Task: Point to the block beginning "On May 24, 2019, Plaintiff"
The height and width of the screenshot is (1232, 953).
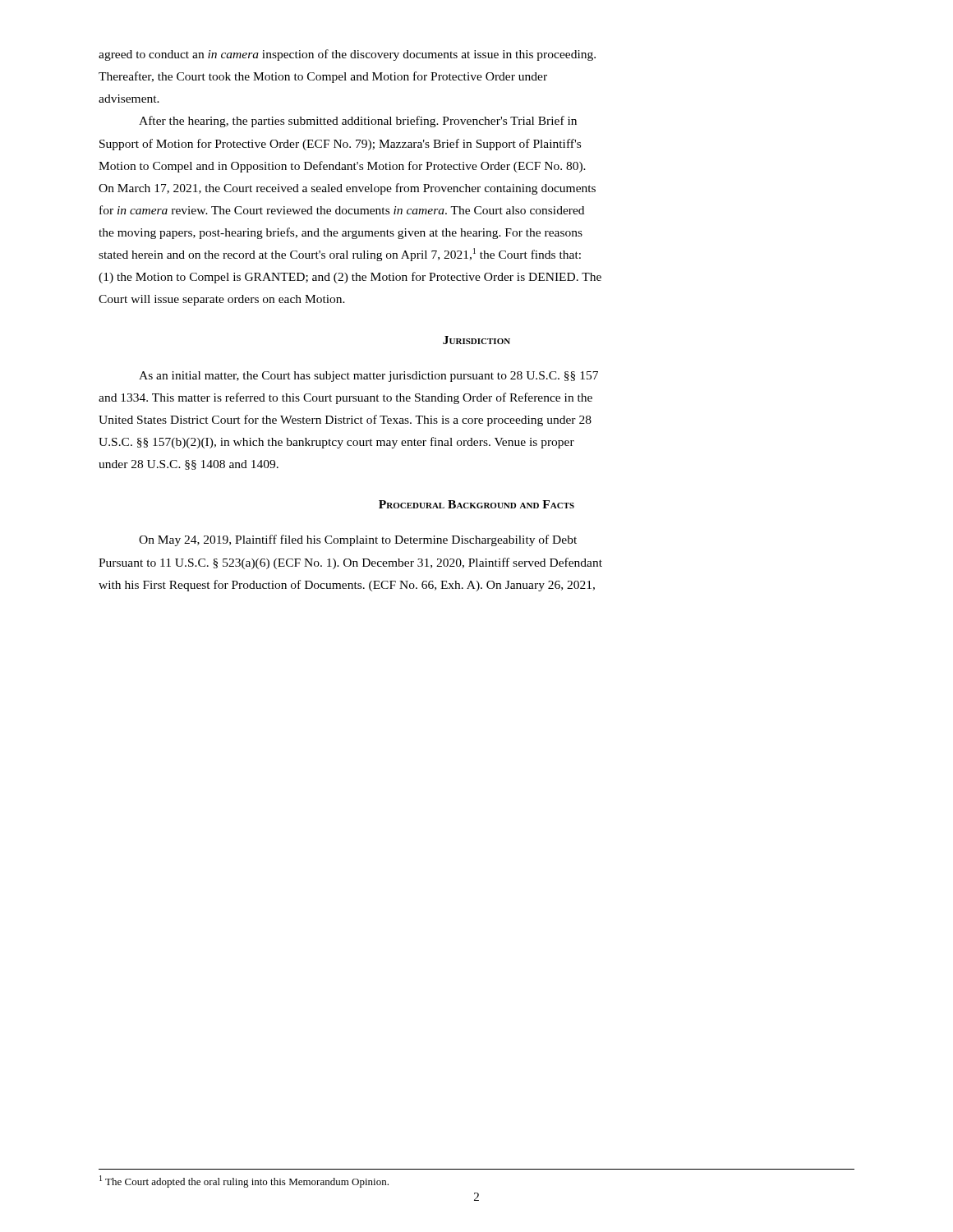Action: [476, 562]
